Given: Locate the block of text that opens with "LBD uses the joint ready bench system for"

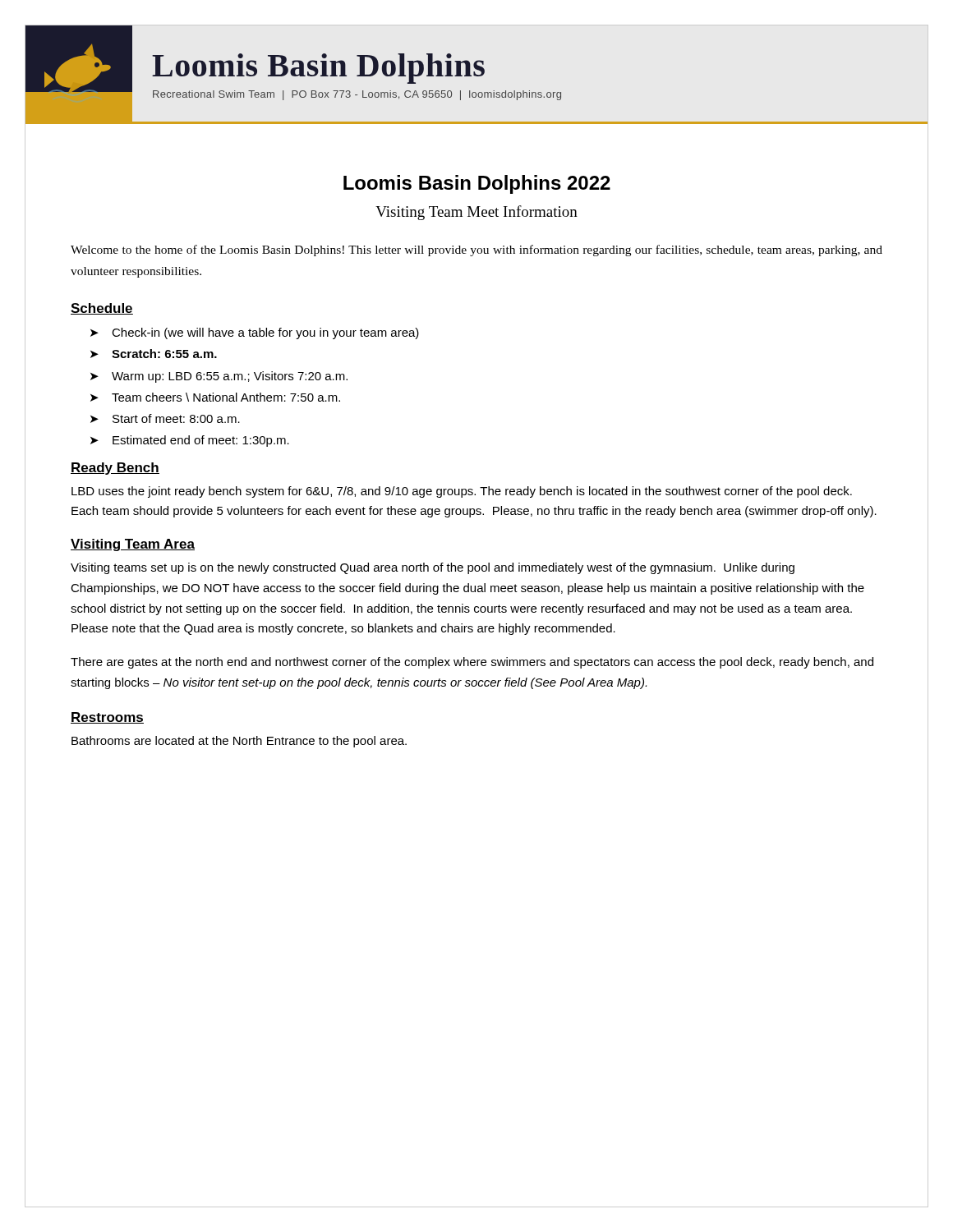Looking at the screenshot, I should (474, 501).
